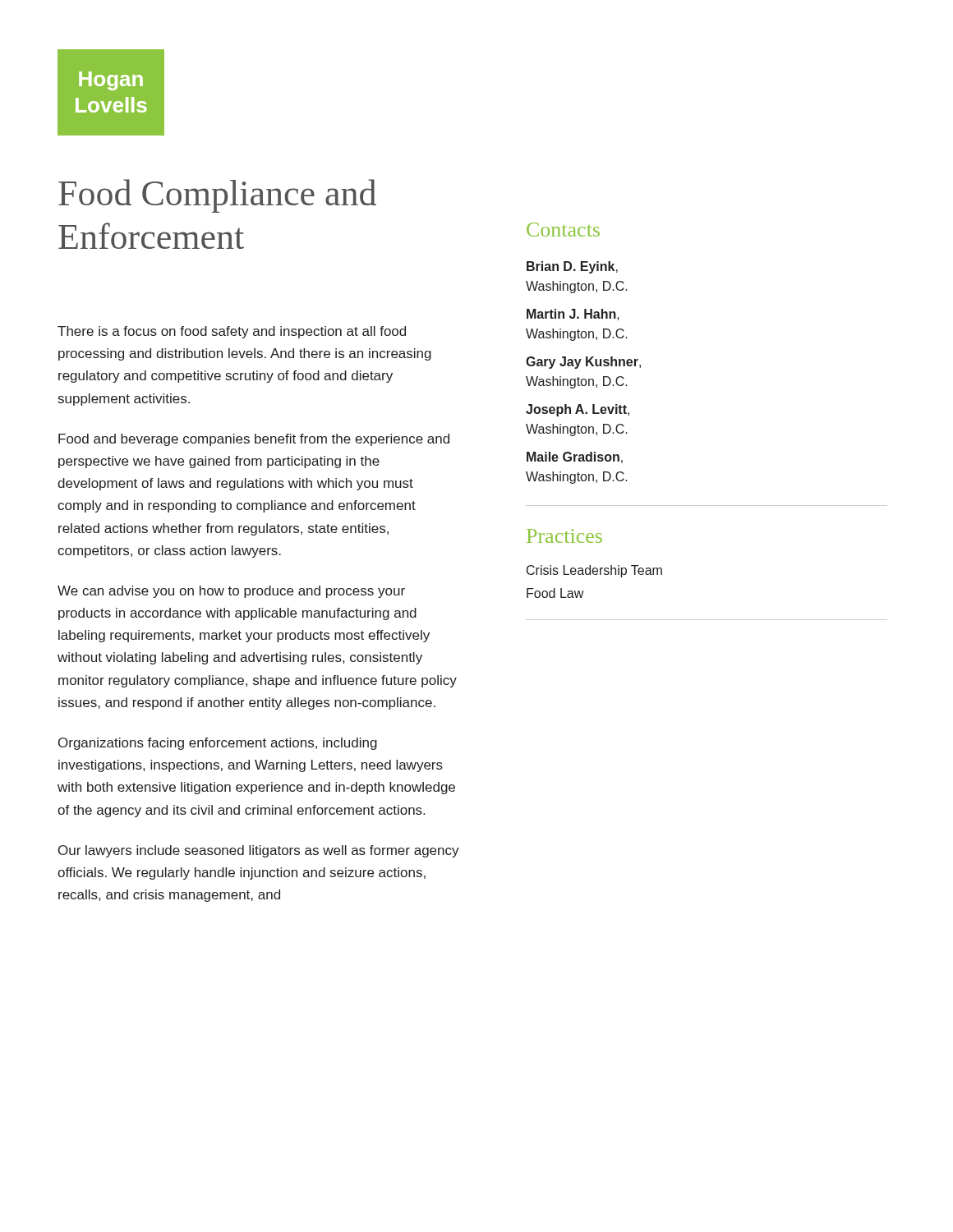The image size is (953, 1232).
Task: Find the text block that says "Gary Jay Kushner,"
Action: 584,372
